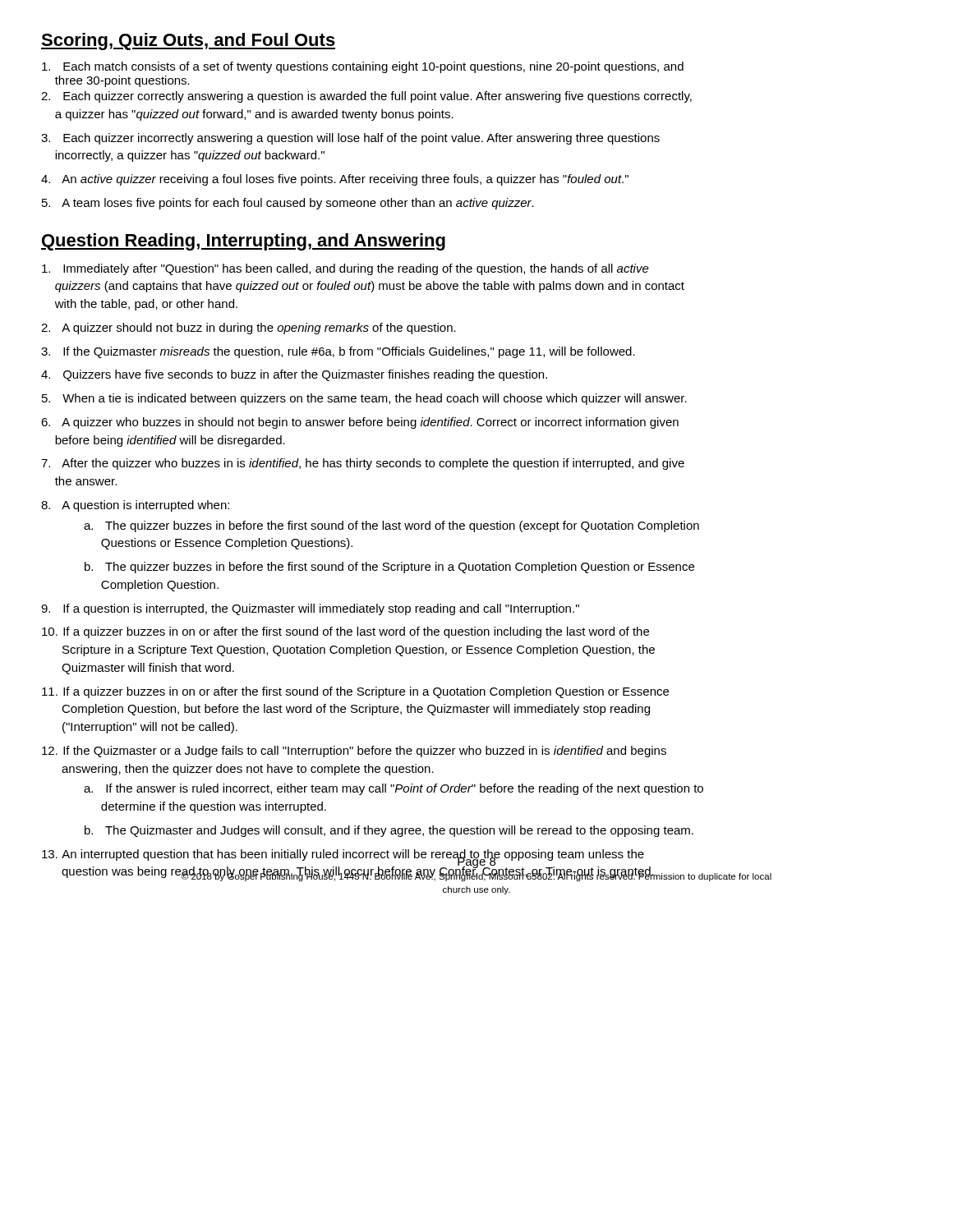Screen dimensions: 1232x953
Task: Select the text starting "4. An active quizzer receiving"
Action: (335, 179)
